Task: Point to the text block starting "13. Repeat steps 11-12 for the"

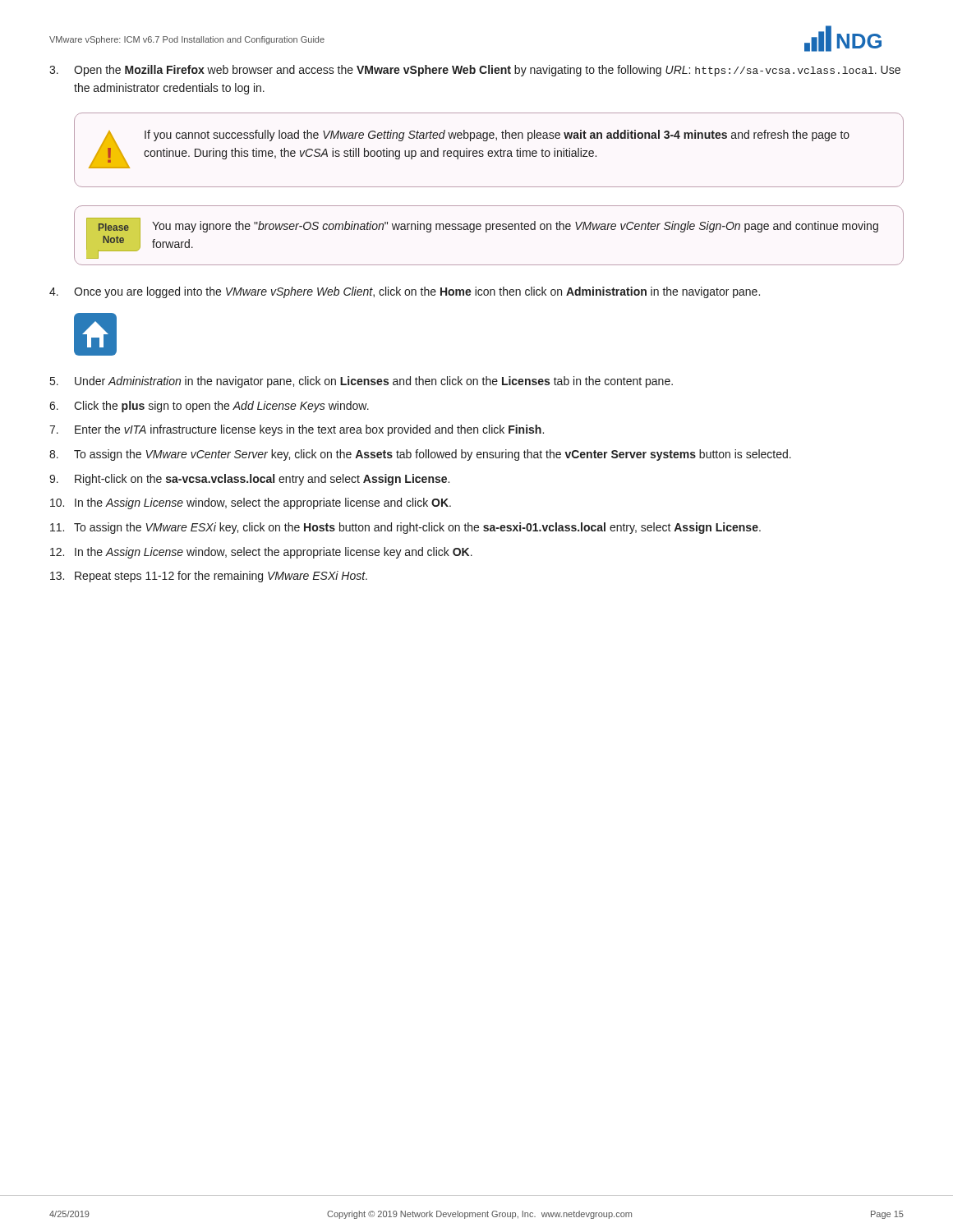Action: click(209, 577)
